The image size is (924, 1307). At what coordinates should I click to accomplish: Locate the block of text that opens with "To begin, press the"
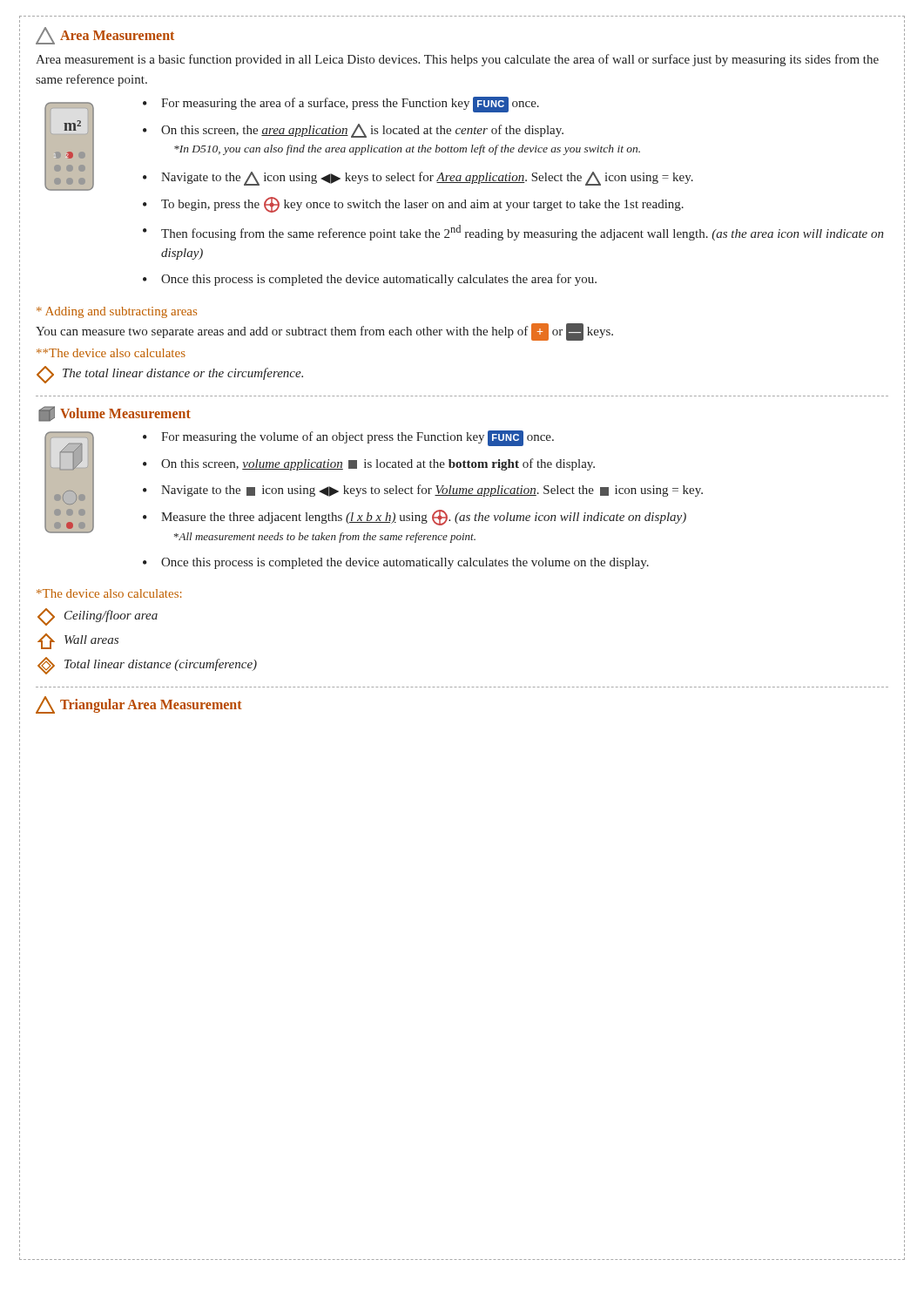(x=525, y=204)
